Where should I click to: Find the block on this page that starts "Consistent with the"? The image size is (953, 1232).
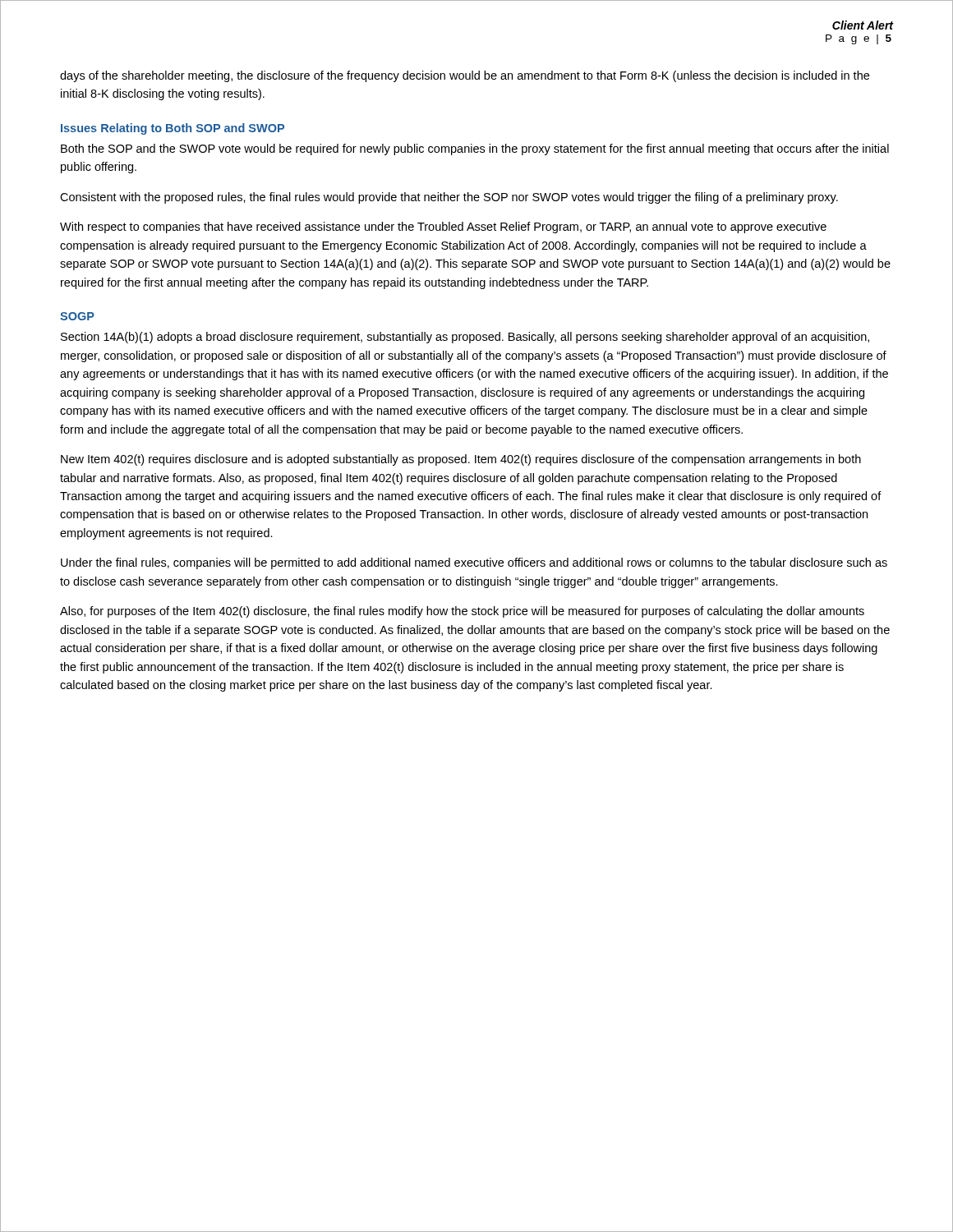coord(449,197)
